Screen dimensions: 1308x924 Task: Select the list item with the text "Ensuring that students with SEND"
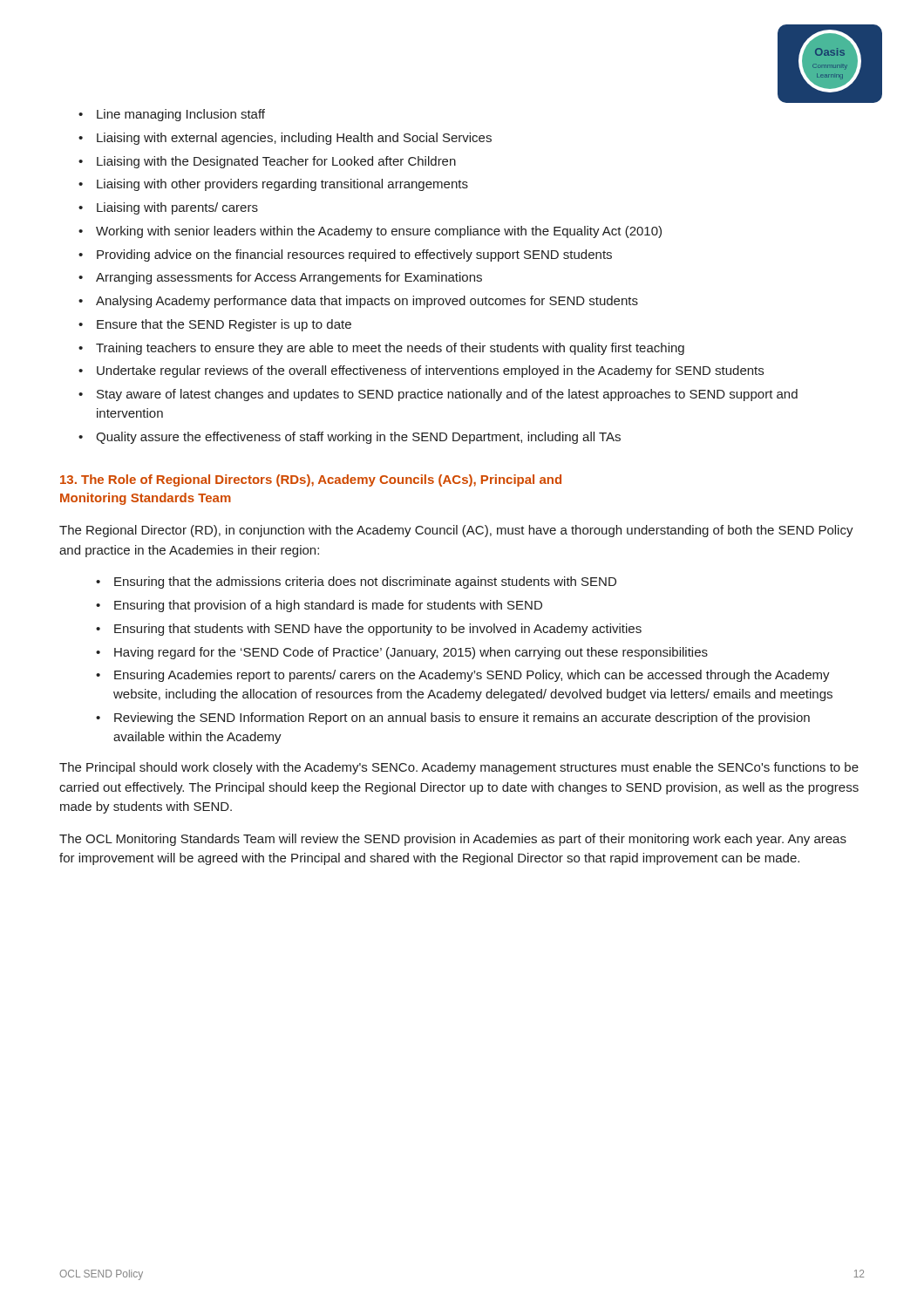[x=378, y=628]
